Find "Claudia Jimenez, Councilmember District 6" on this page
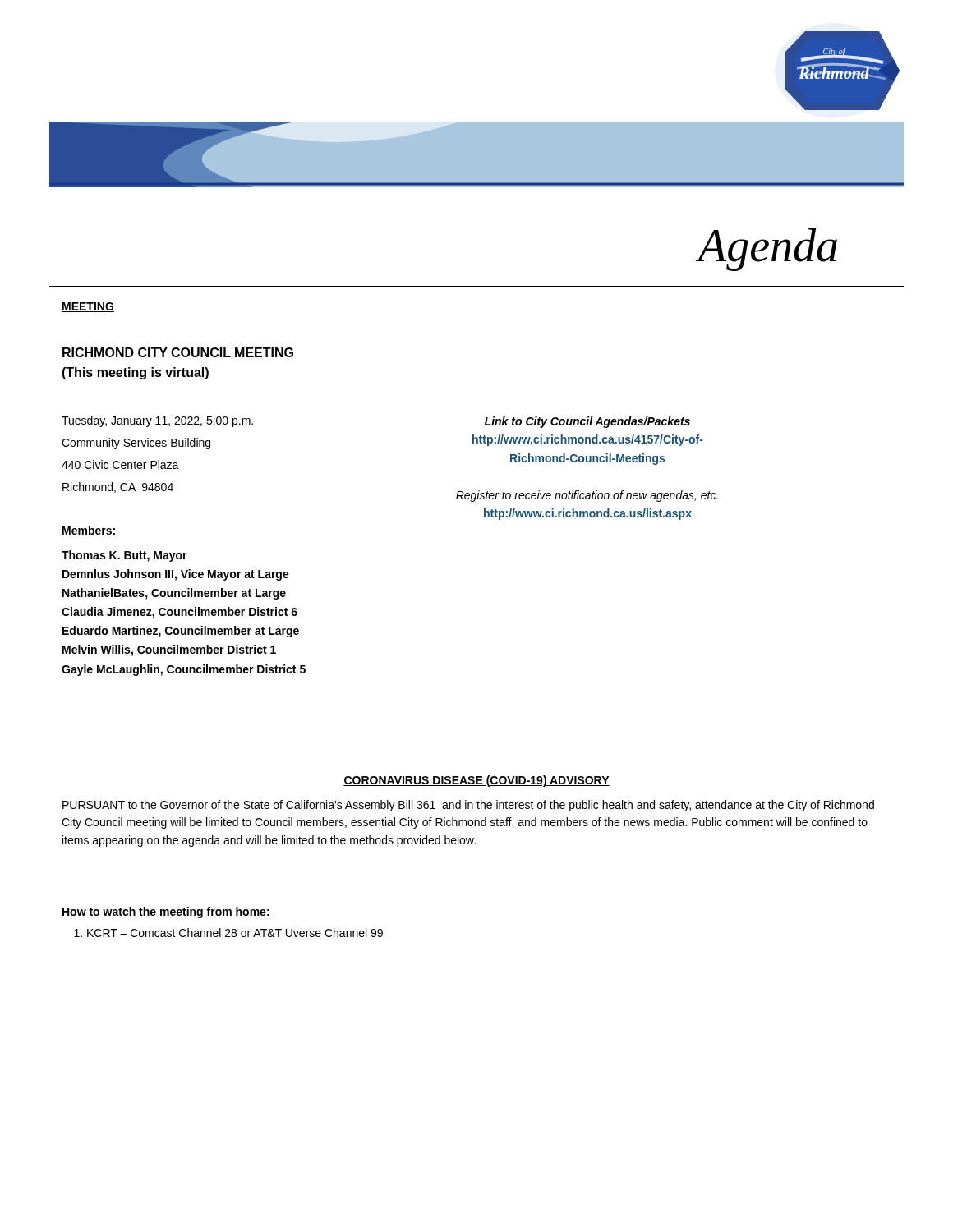 180,612
